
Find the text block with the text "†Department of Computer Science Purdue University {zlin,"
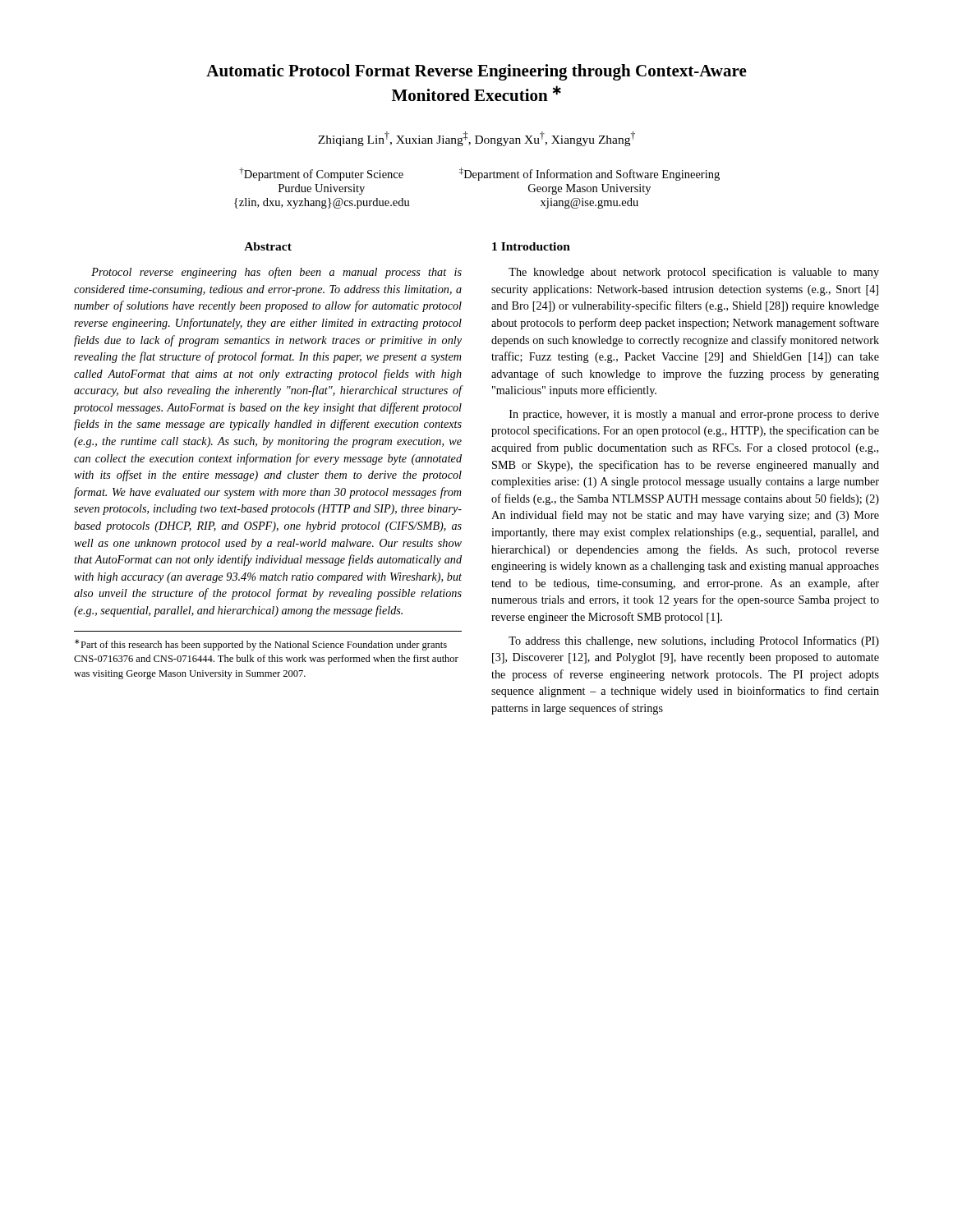[x=476, y=187]
